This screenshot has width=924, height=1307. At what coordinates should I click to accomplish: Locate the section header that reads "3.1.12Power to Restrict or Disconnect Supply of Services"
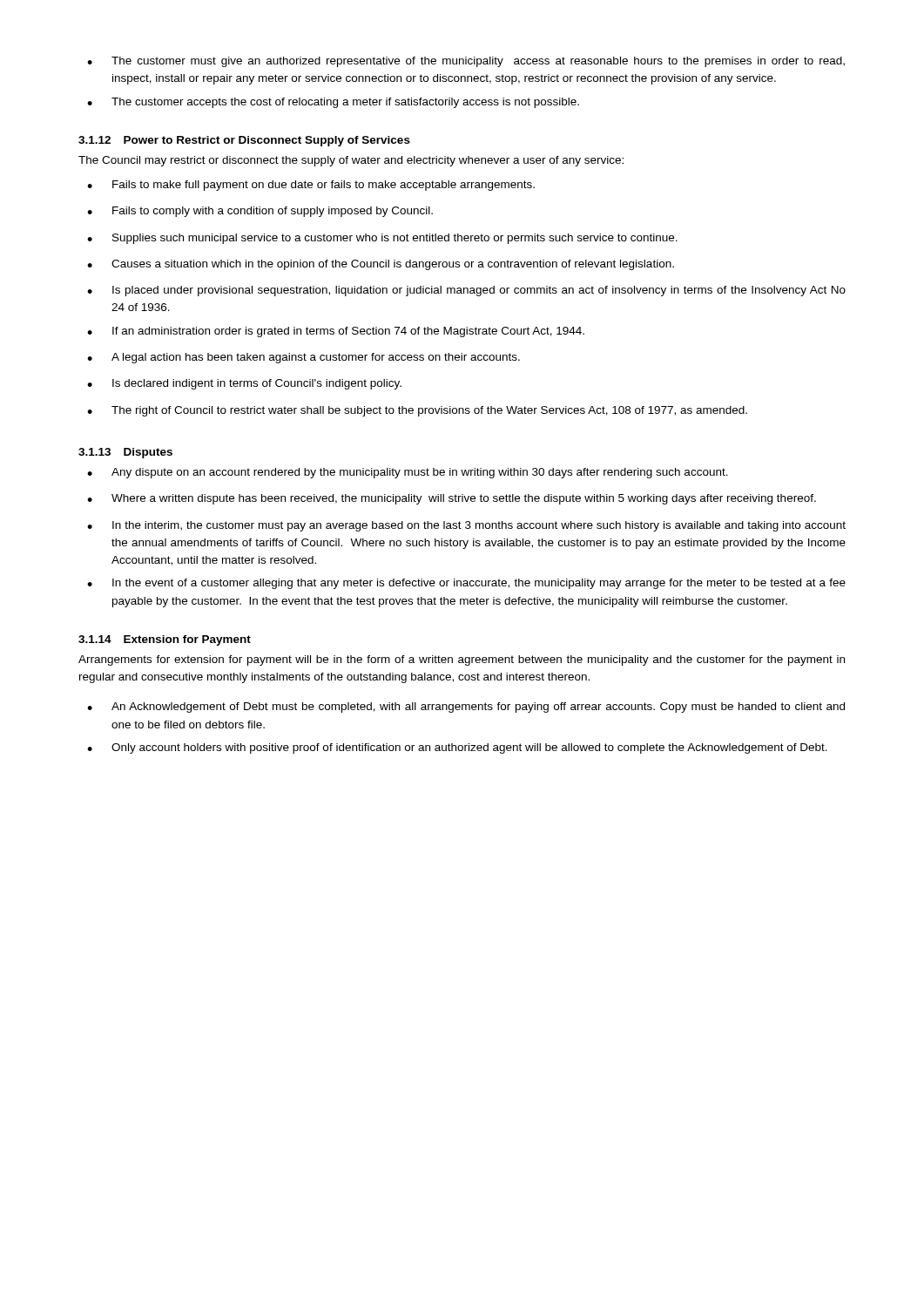point(244,140)
